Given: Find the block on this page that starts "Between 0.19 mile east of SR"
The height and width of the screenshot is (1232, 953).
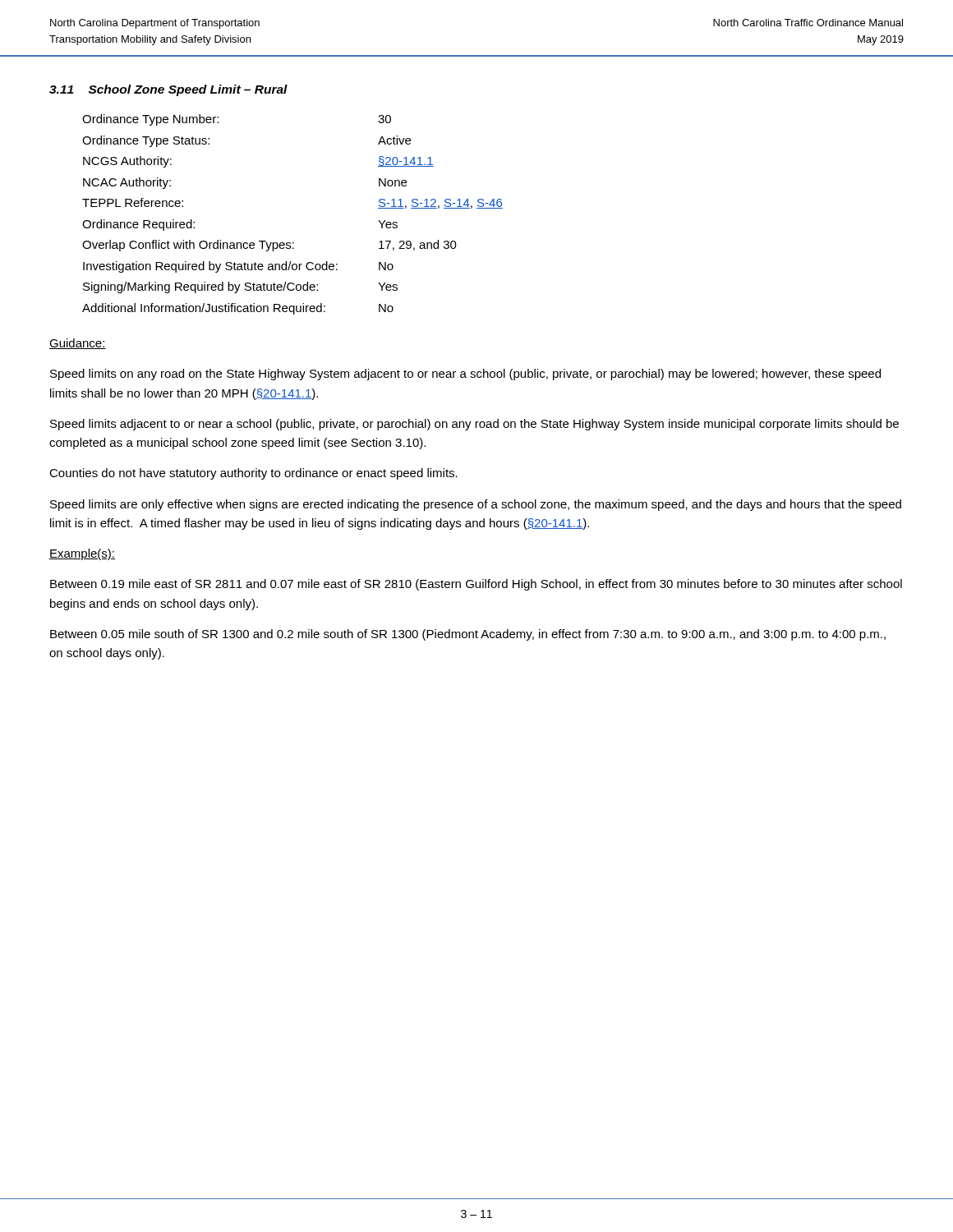Looking at the screenshot, I should [476, 593].
